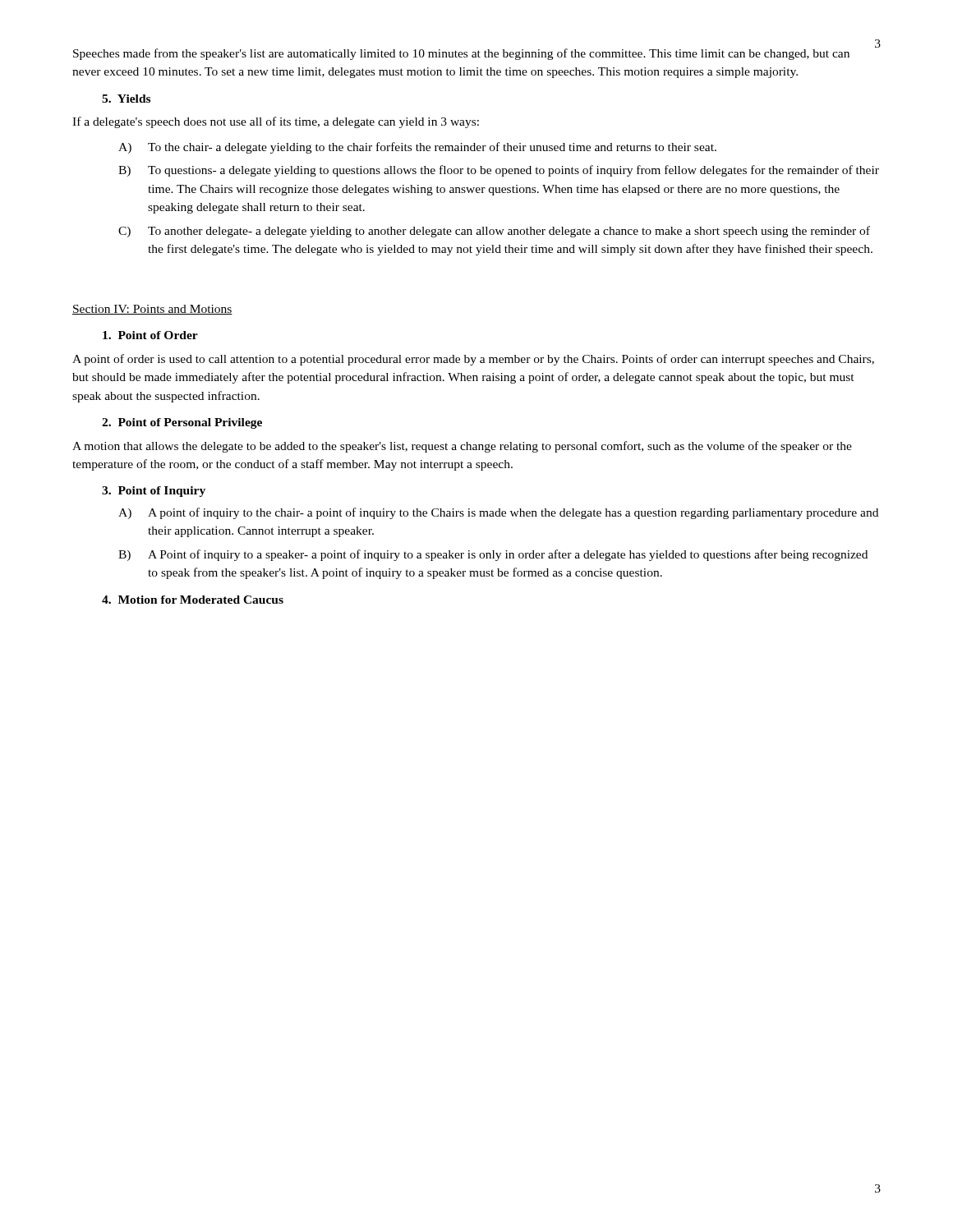The image size is (953, 1232).
Task: Where is the passage that starts "A) To the chair- a delegate yielding to"?
Action: point(499,147)
